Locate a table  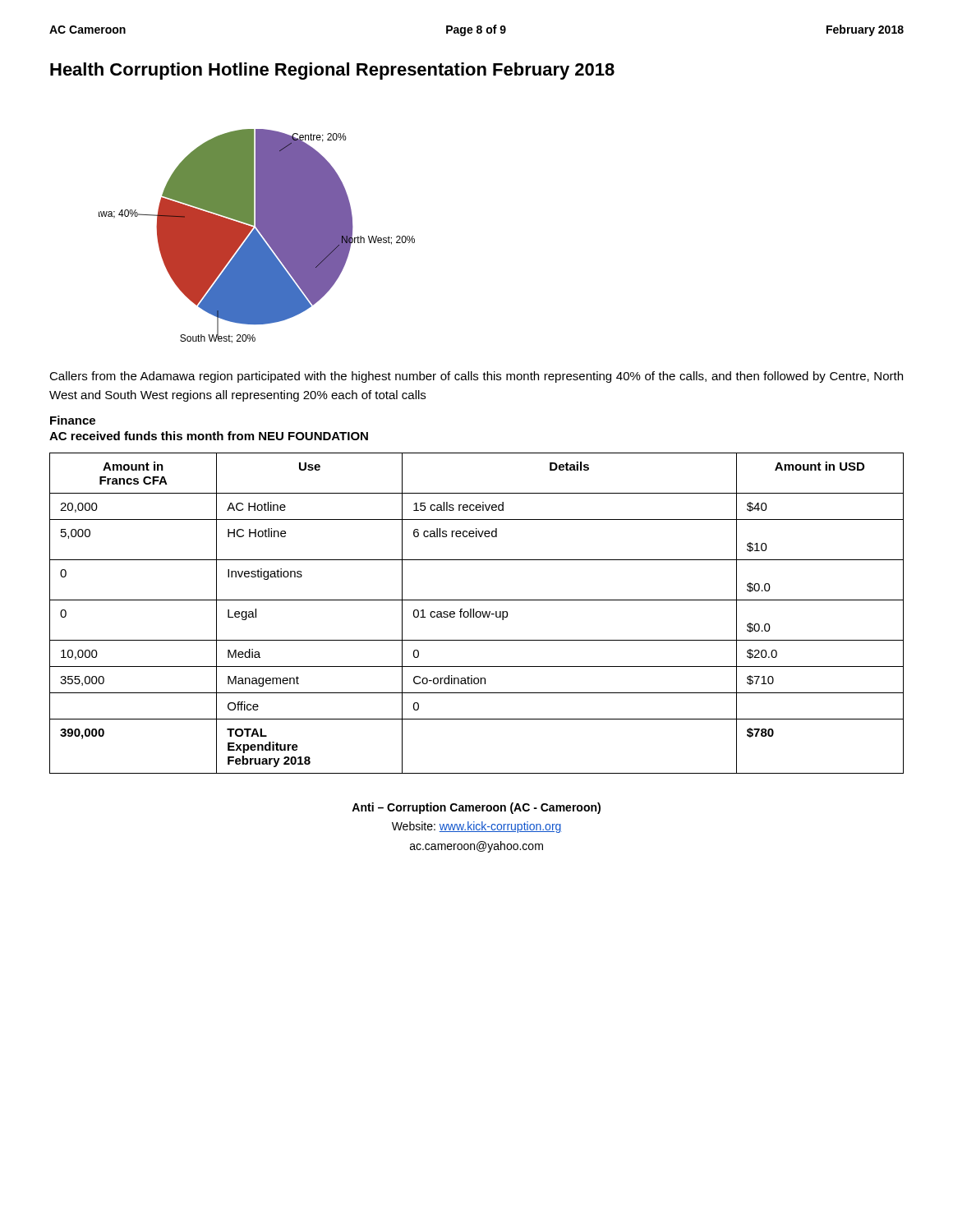[x=476, y=613]
